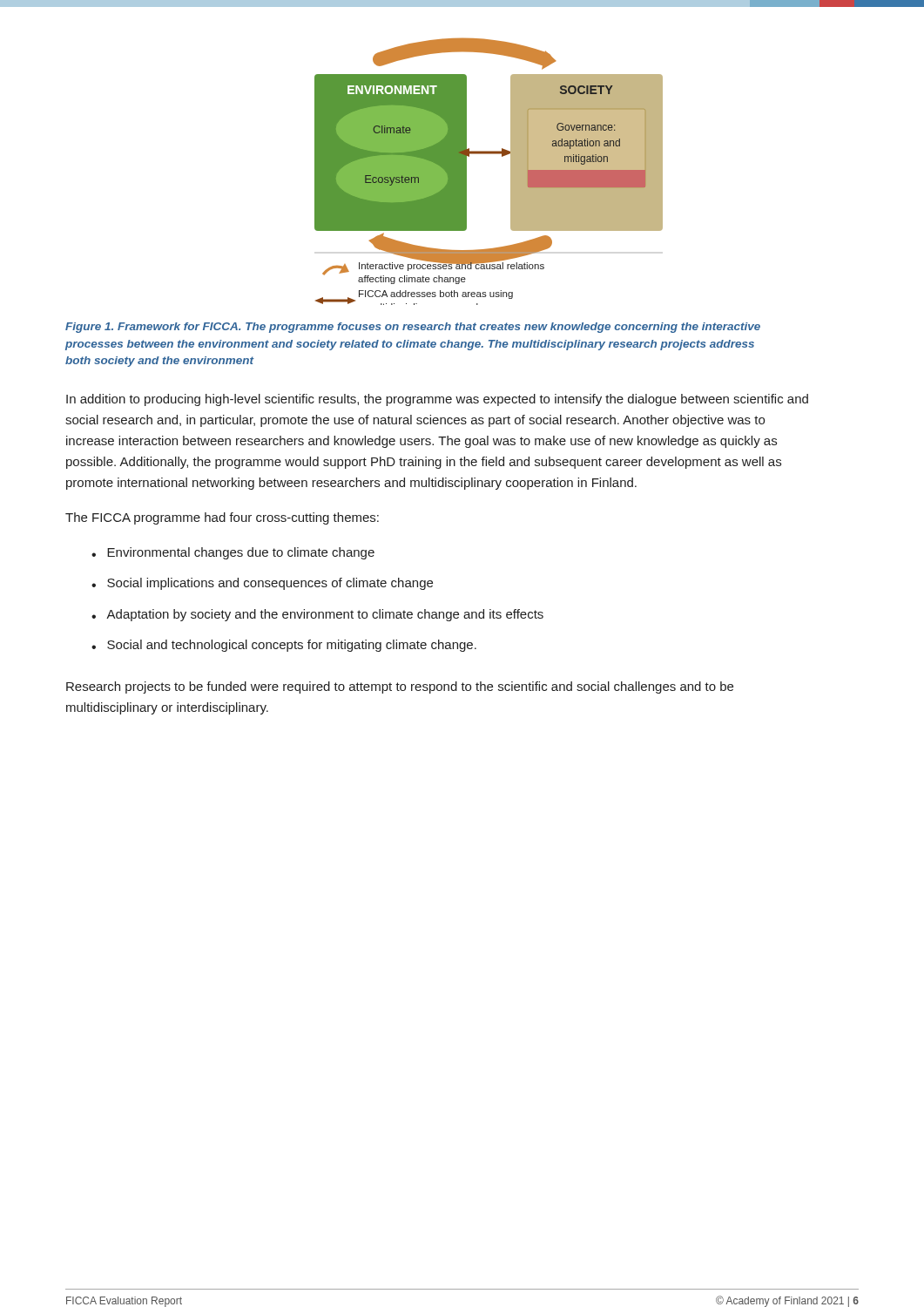
Task: Point to the block starting "• Adaptation by society and the environment to"
Action: tap(318, 616)
